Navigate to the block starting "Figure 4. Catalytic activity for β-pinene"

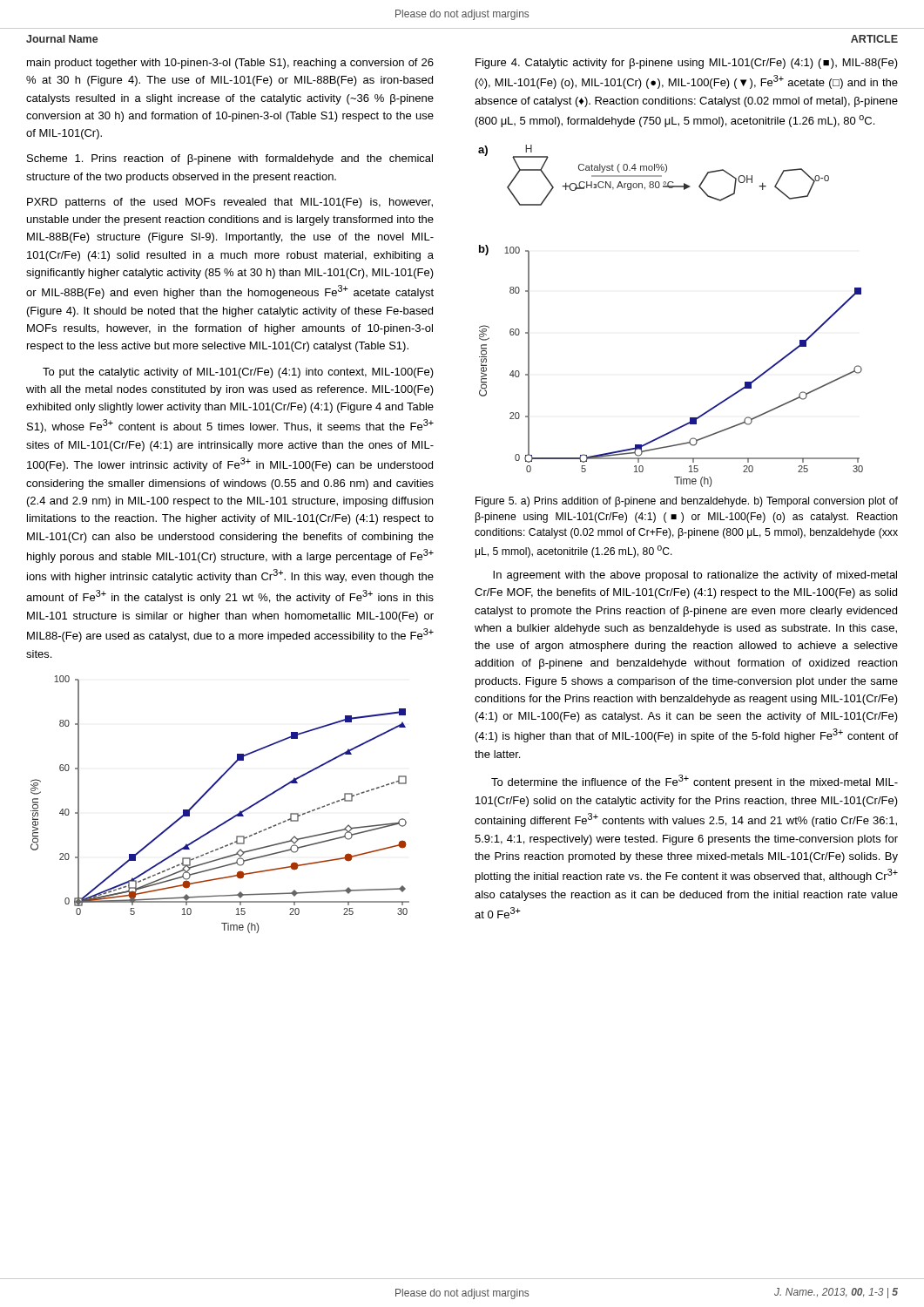pyautogui.click(x=686, y=92)
